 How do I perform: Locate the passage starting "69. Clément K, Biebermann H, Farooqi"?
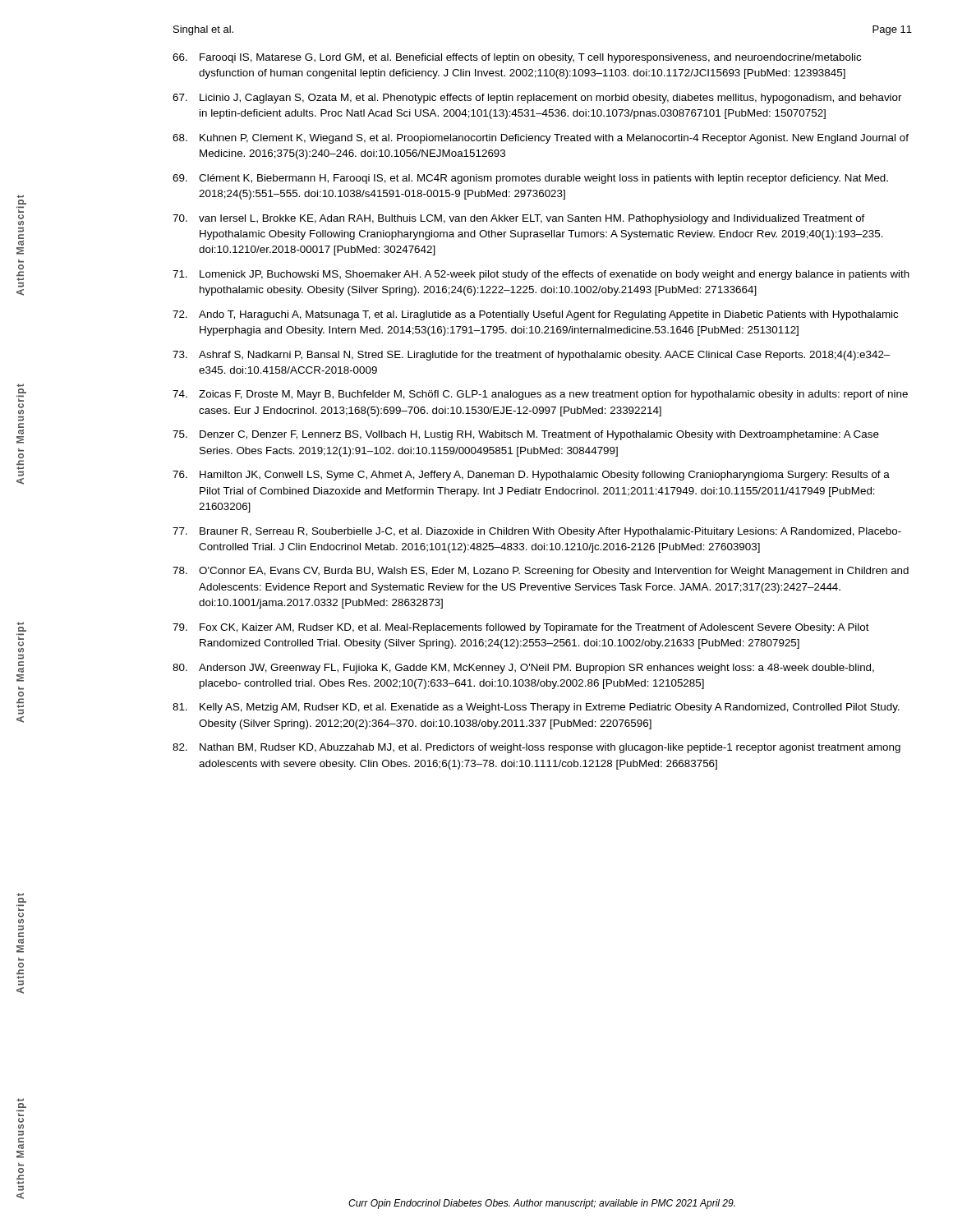pyautogui.click(x=542, y=186)
